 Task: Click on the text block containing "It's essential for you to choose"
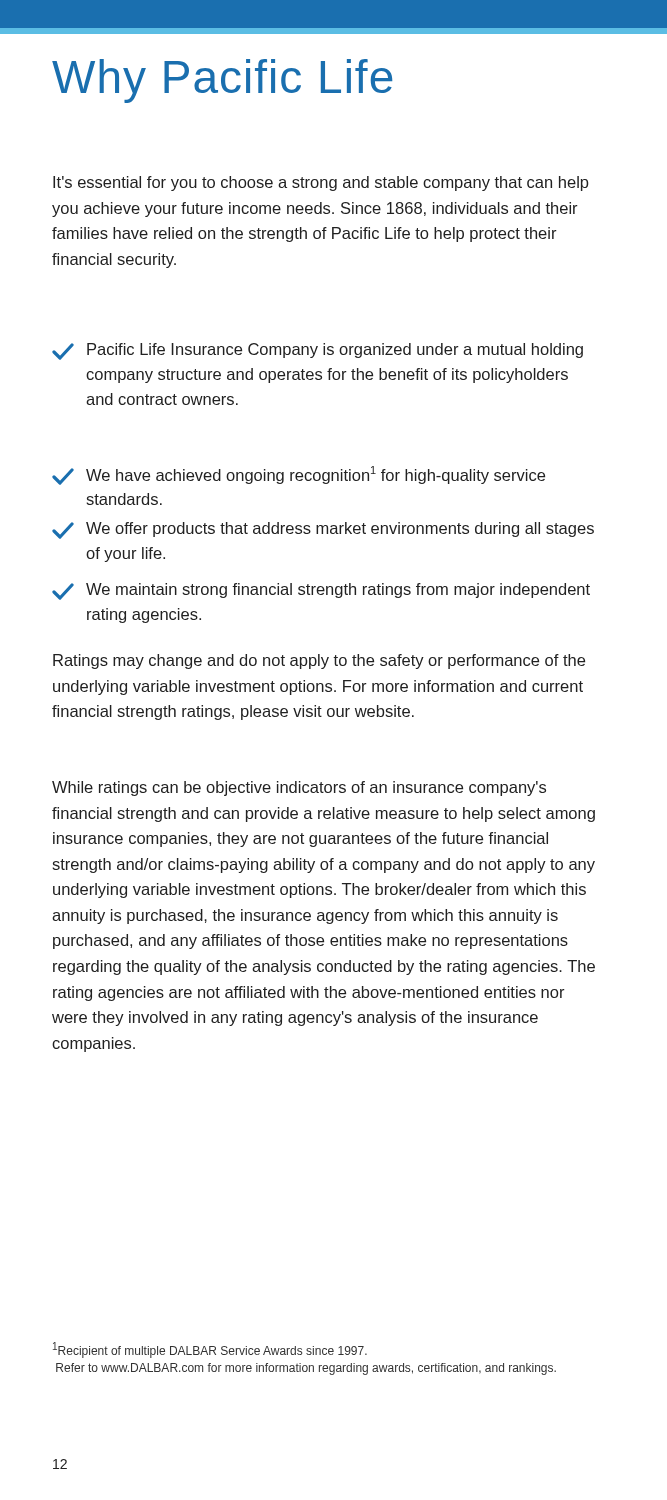tap(320, 220)
